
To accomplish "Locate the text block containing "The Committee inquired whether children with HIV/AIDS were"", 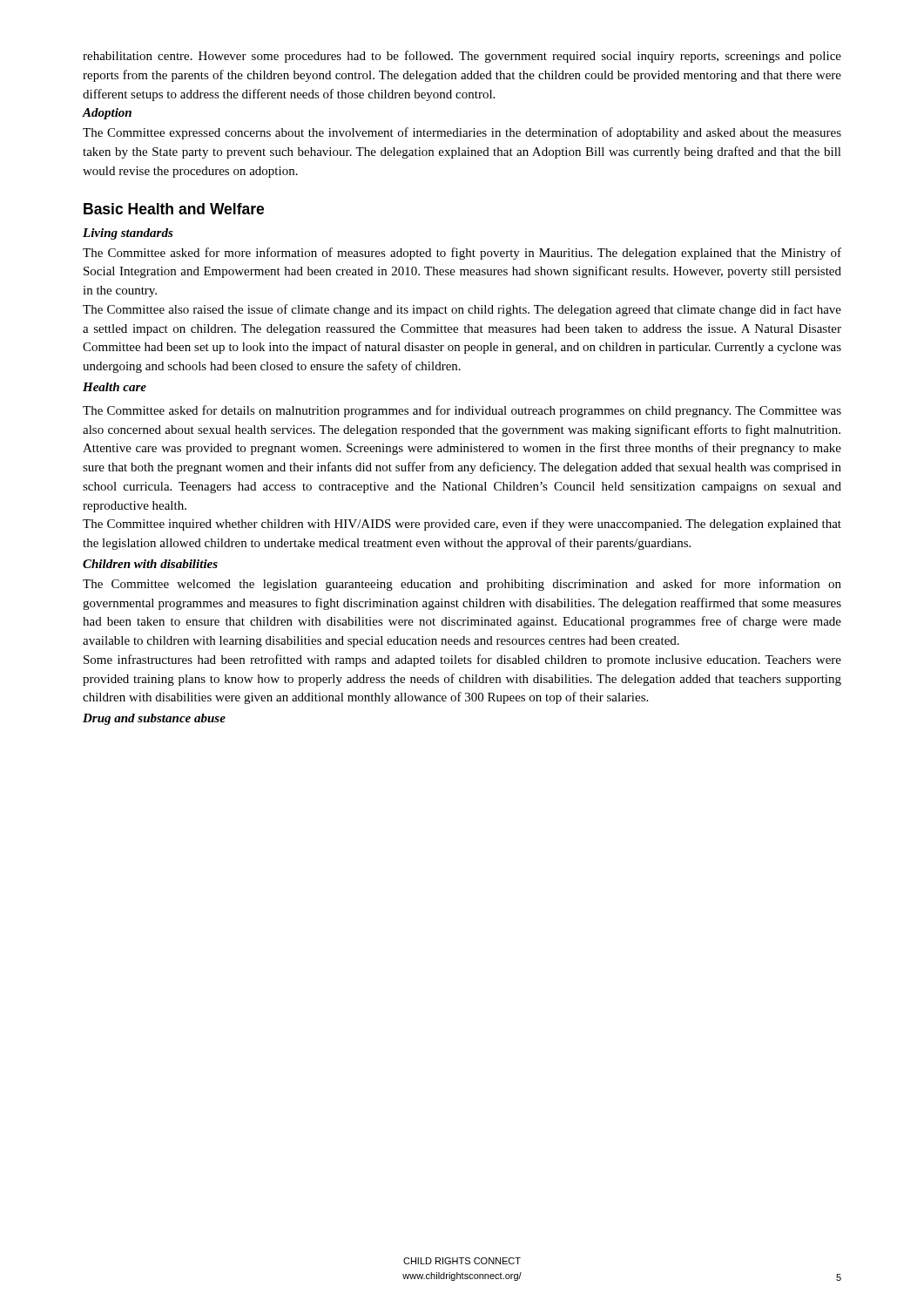I will pyautogui.click(x=462, y=534).
